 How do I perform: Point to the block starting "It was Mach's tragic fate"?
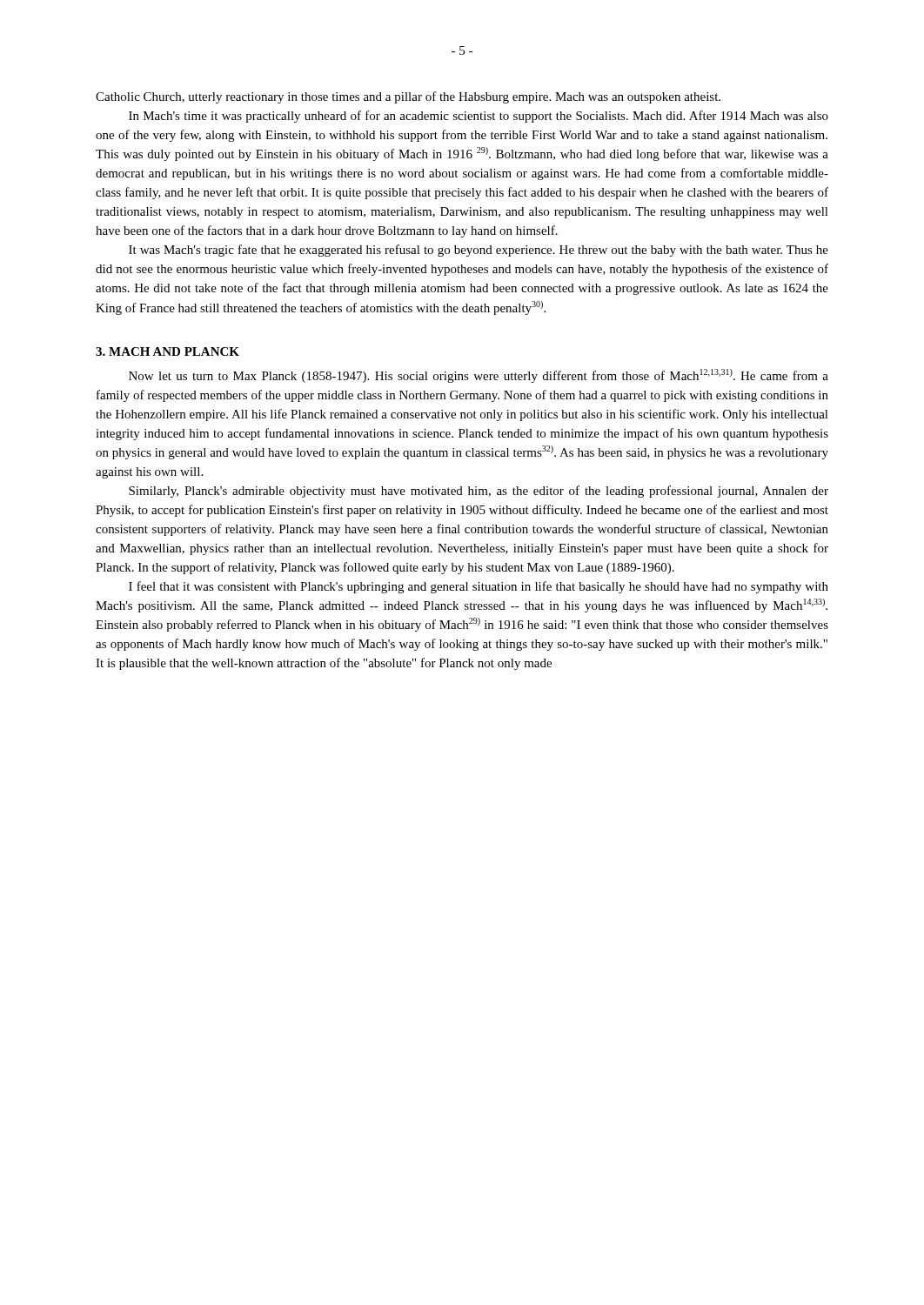(x=462, y=279)
